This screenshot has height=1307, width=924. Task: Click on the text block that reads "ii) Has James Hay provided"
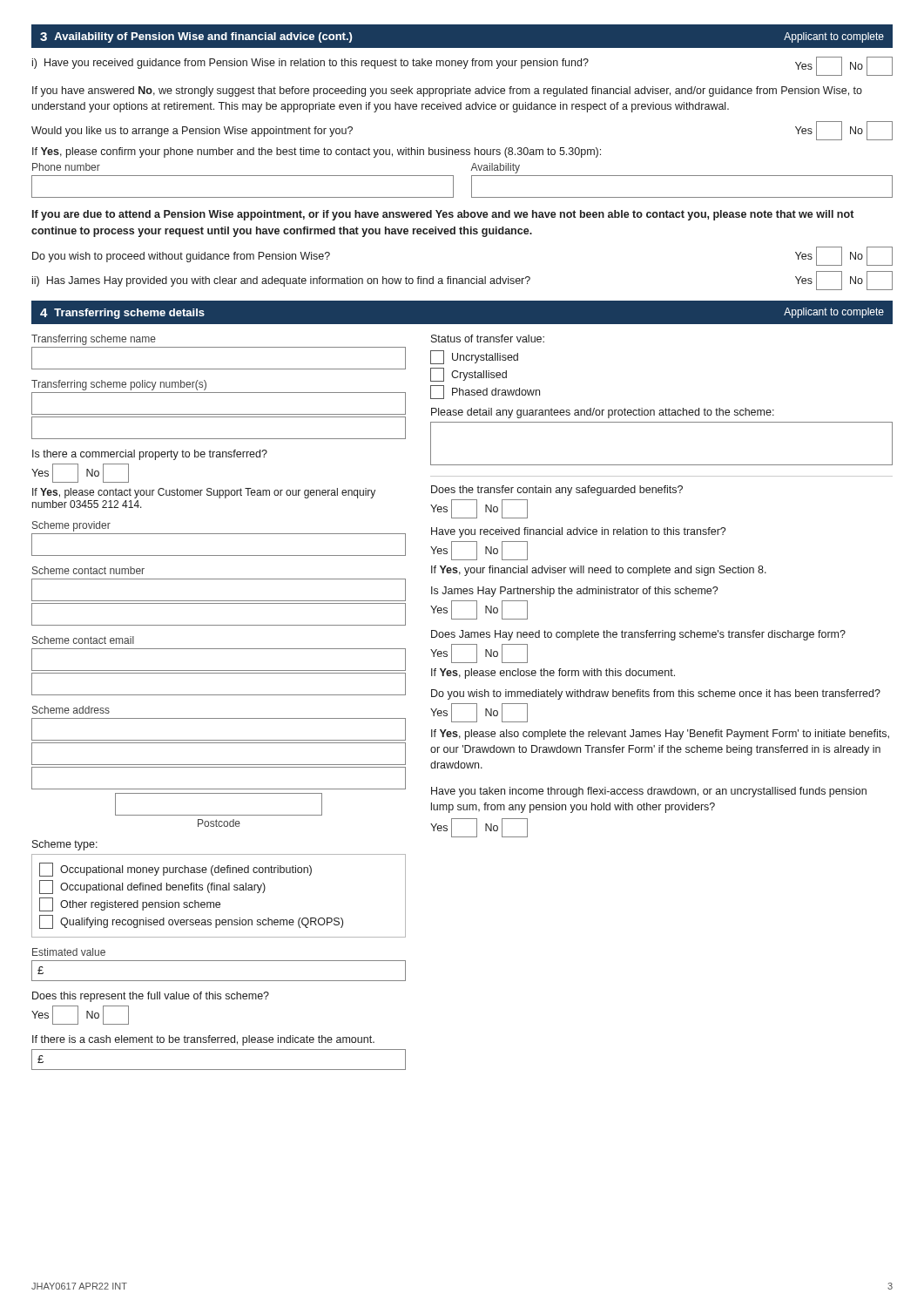[462, 280]
